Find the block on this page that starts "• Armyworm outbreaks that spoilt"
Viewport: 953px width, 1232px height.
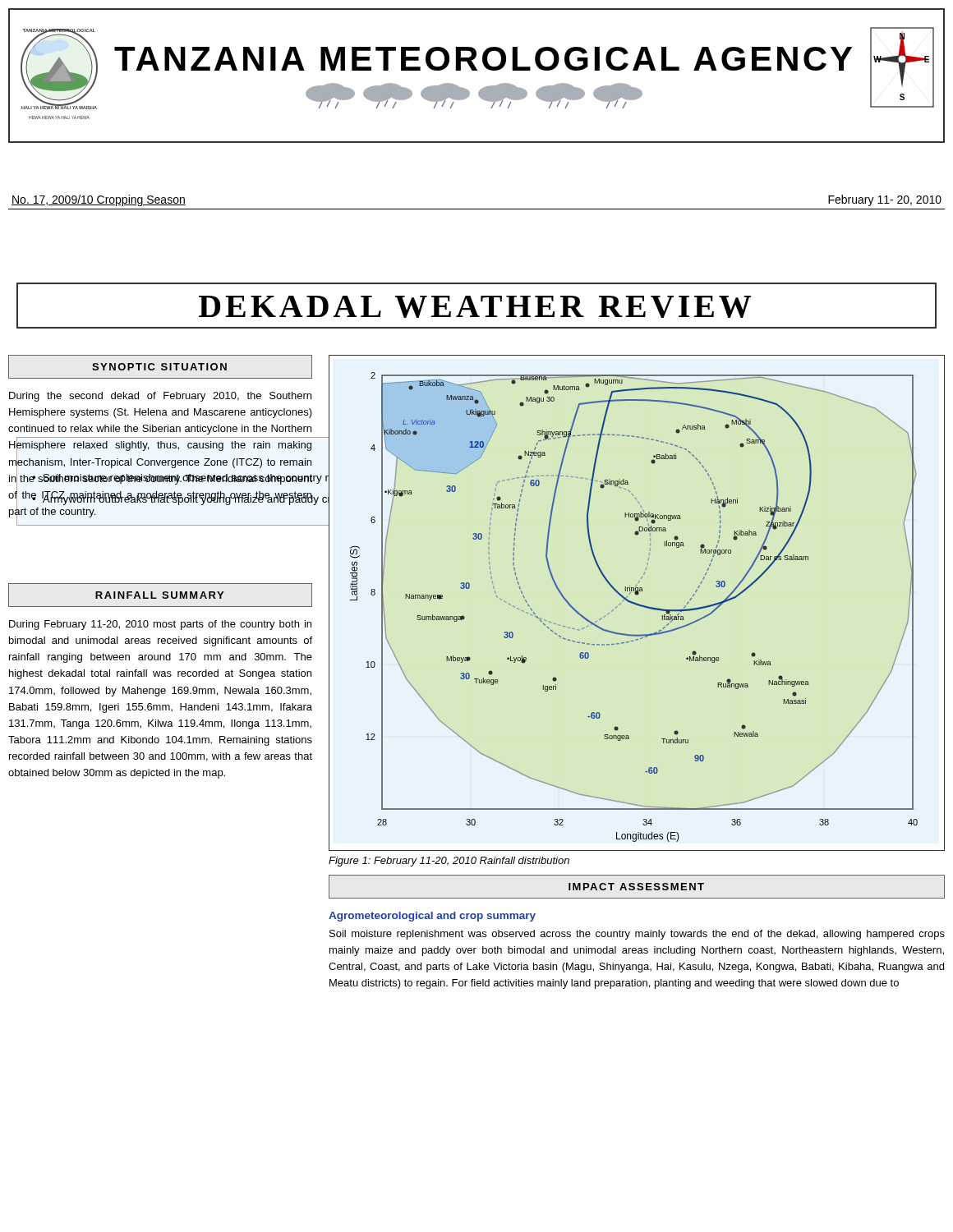[399, 500]
